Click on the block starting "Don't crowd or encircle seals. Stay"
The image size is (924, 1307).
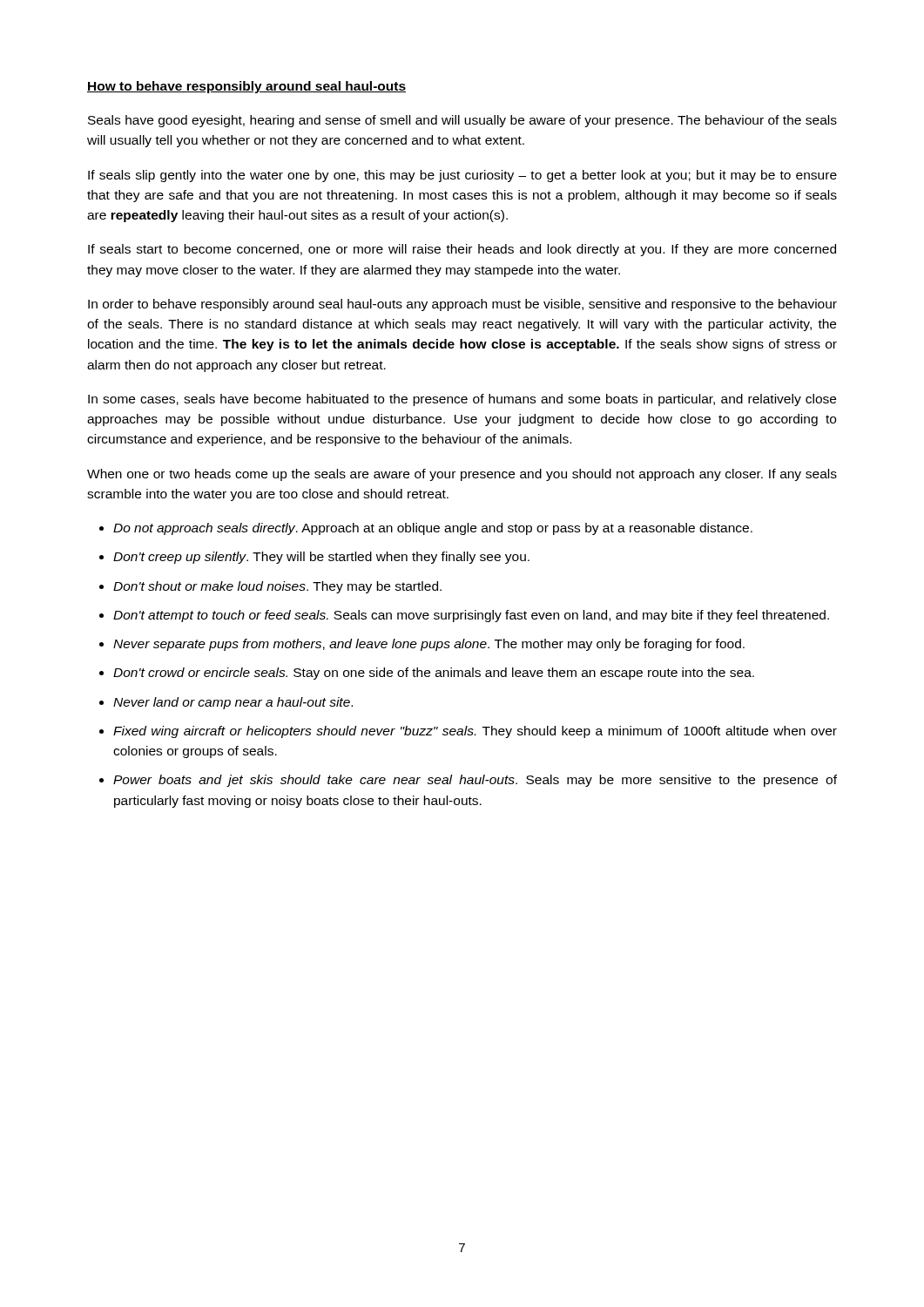point(434,672)
